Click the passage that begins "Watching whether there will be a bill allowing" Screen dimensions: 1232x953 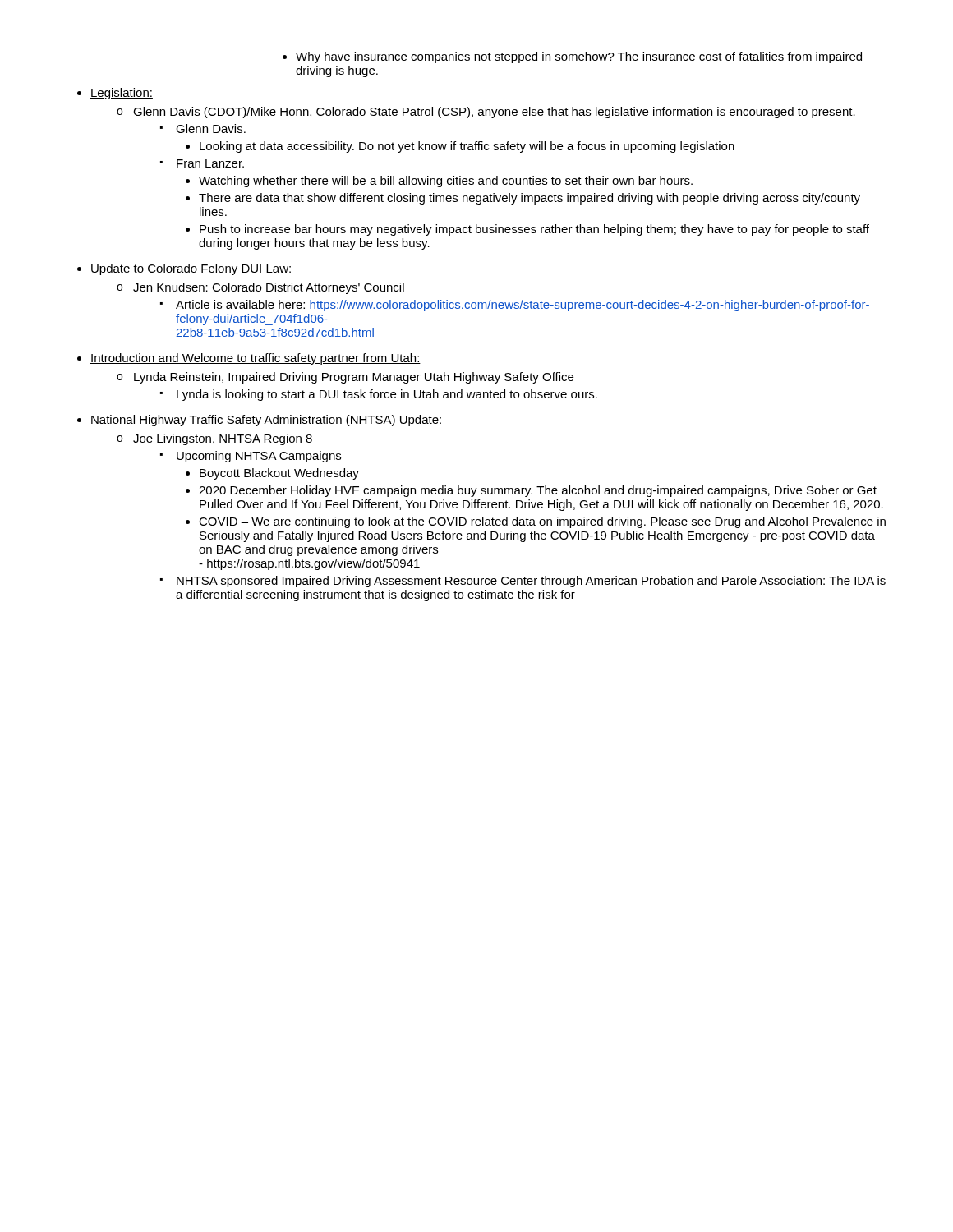446,180
